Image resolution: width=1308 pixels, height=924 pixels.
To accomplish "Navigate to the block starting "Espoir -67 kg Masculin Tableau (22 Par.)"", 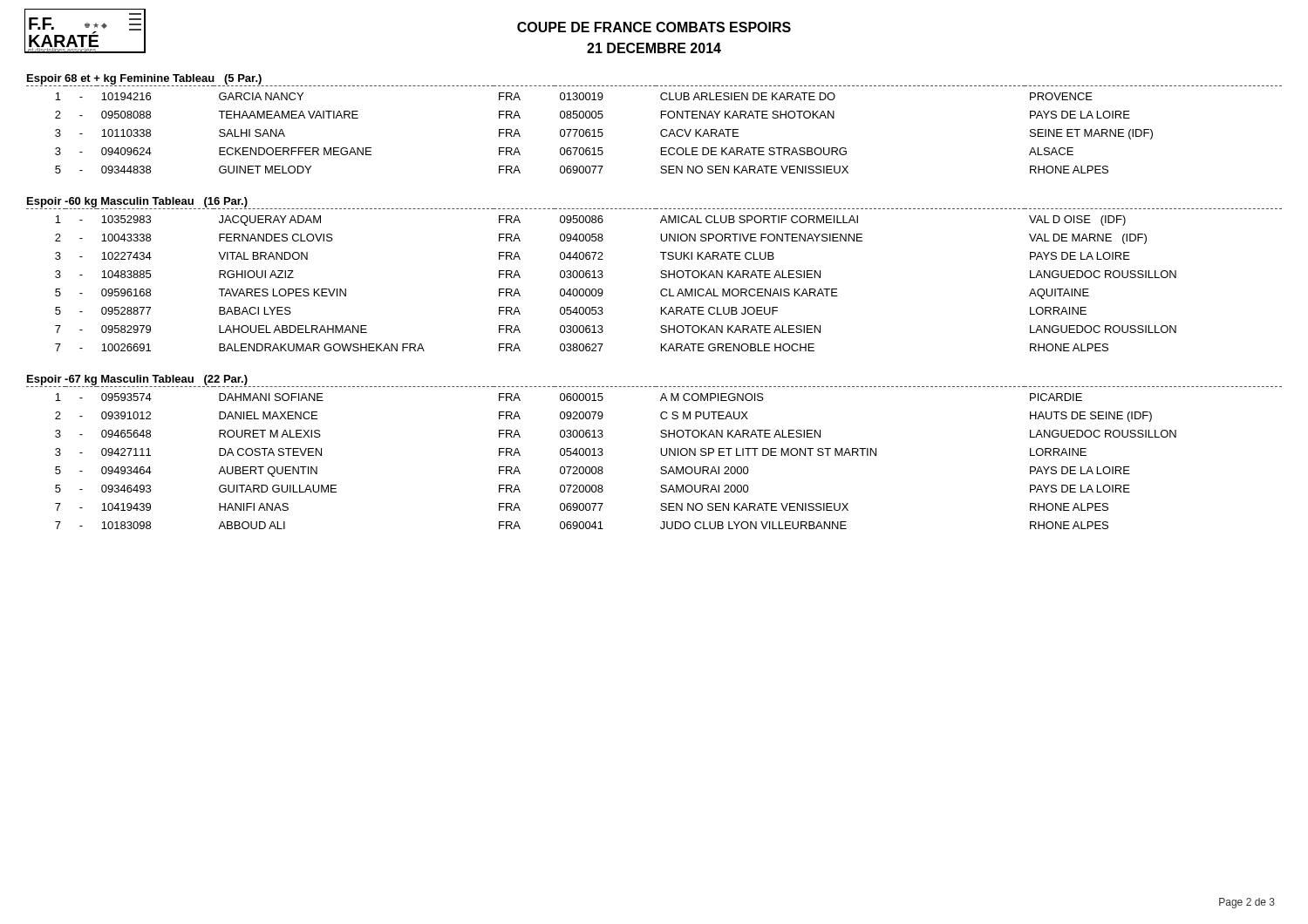I will click(x=137, y=379).
